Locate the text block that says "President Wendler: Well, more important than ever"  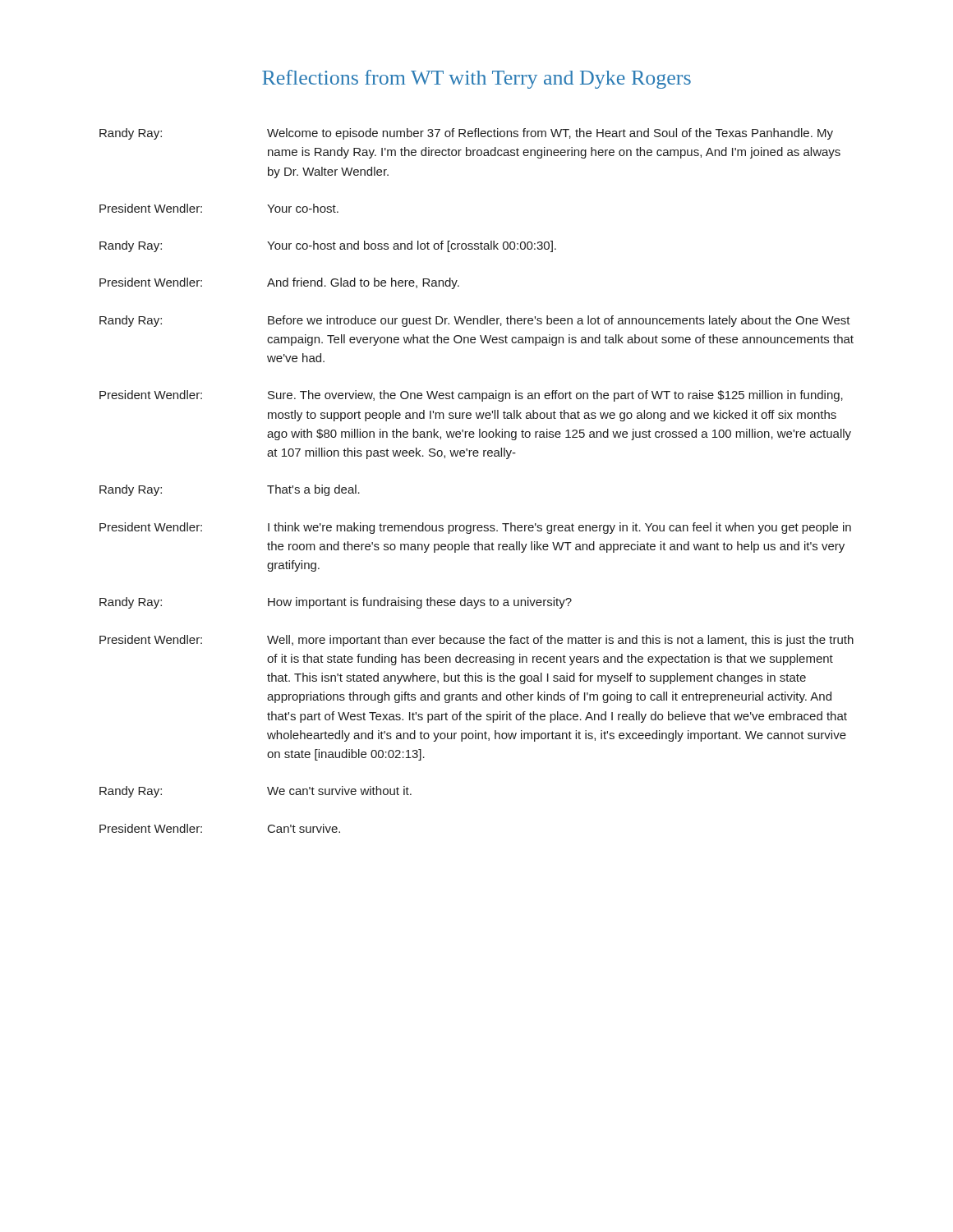pos(476,696)
